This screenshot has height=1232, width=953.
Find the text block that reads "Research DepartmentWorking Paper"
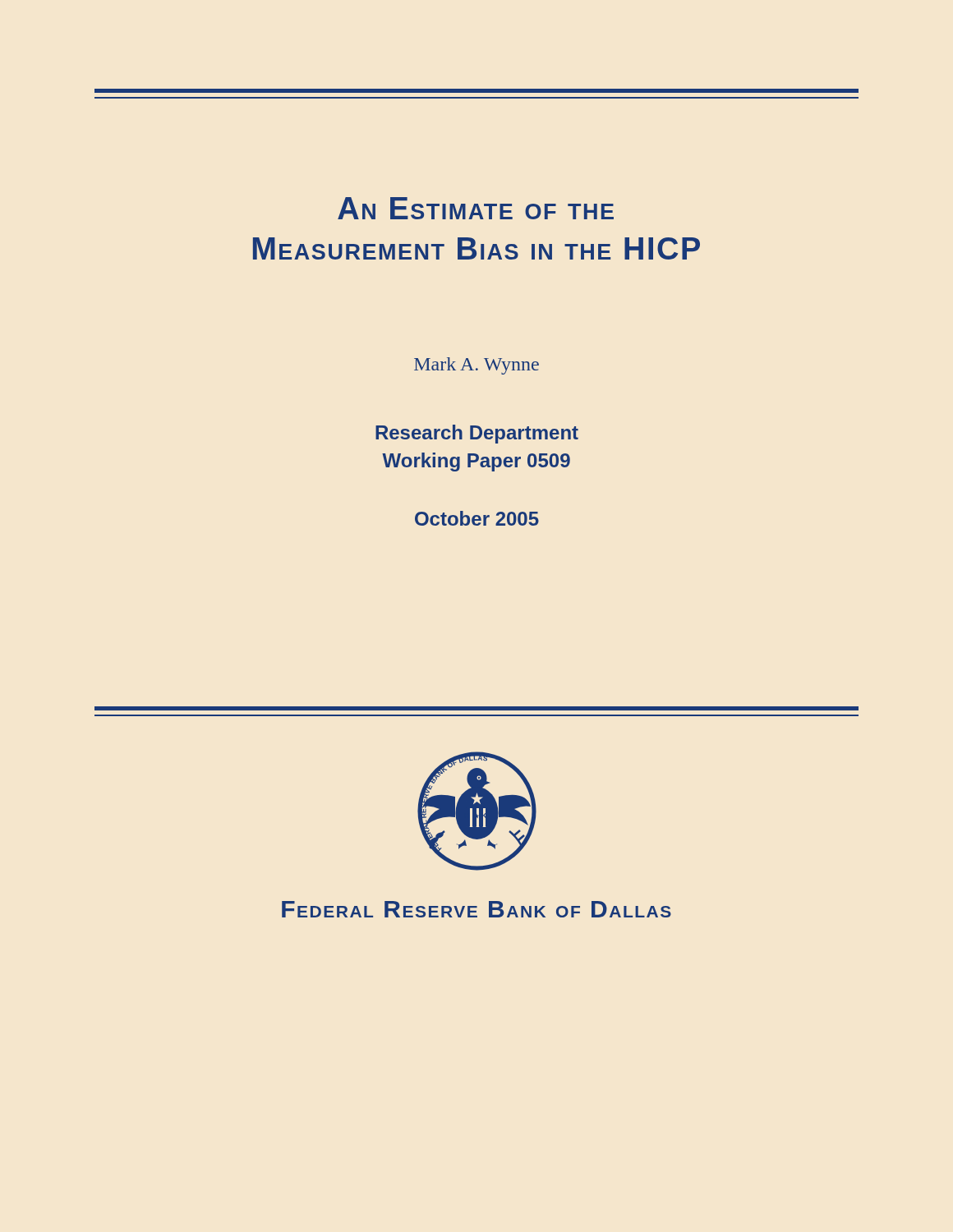coord(476,446)
